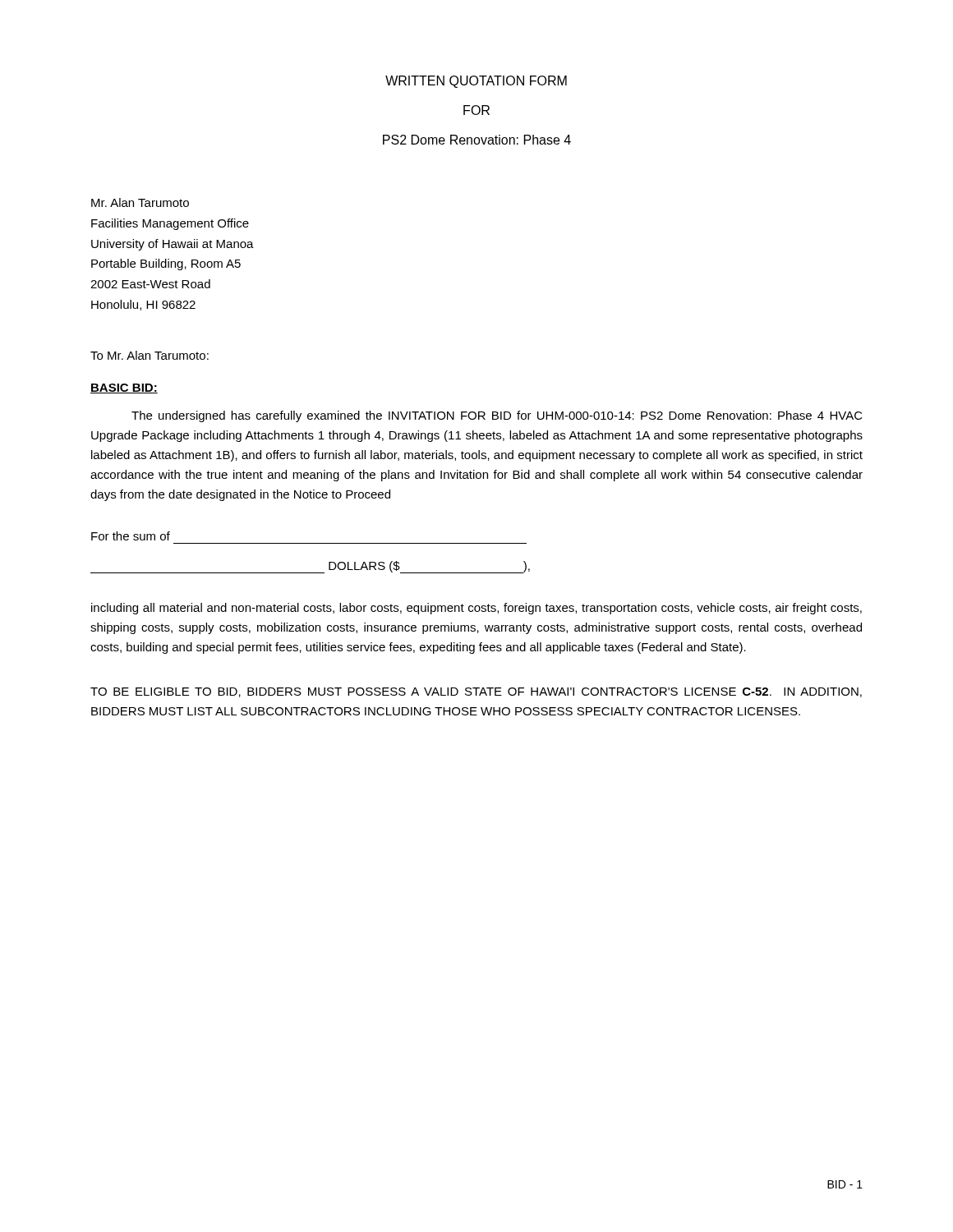
Task: Select the region starting "WRITTEN QUOTATION FORM FOR PS2 Dome Renovation:"
Action: (x=476, y=111)
